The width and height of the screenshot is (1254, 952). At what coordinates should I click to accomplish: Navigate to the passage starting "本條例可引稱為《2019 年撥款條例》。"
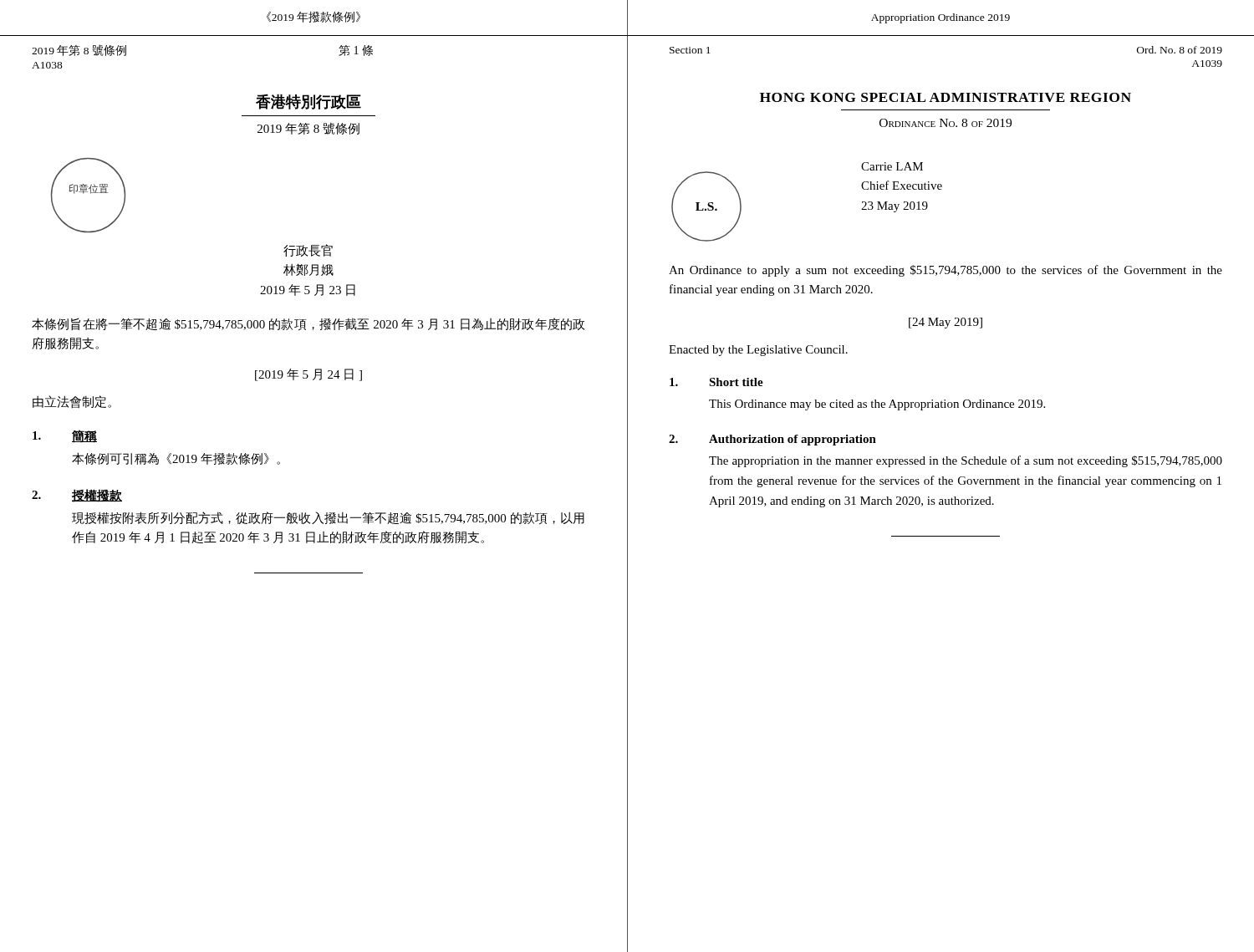pyautogui.click(x=180, y=459)
